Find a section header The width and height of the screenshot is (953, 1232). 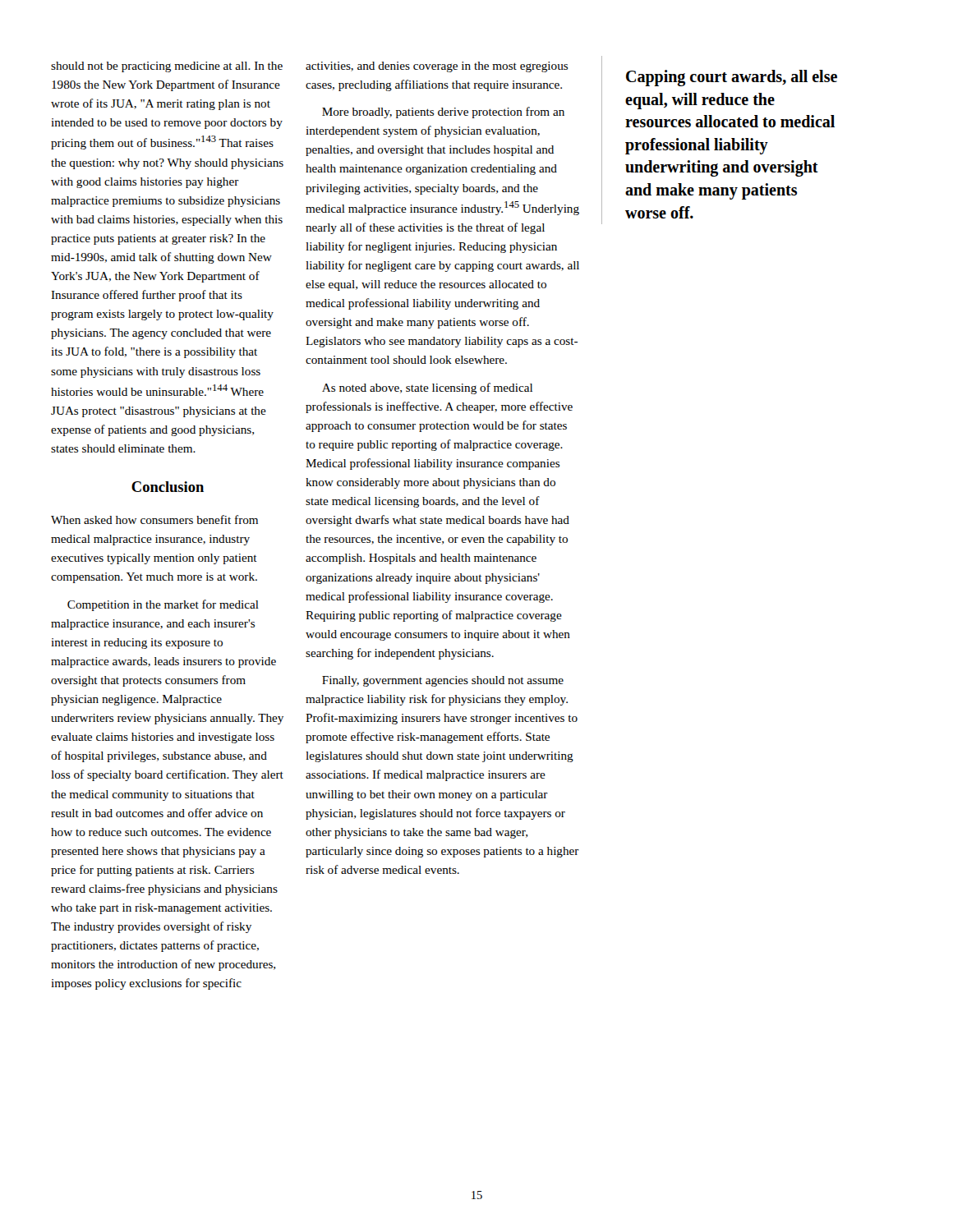(168, 487)
